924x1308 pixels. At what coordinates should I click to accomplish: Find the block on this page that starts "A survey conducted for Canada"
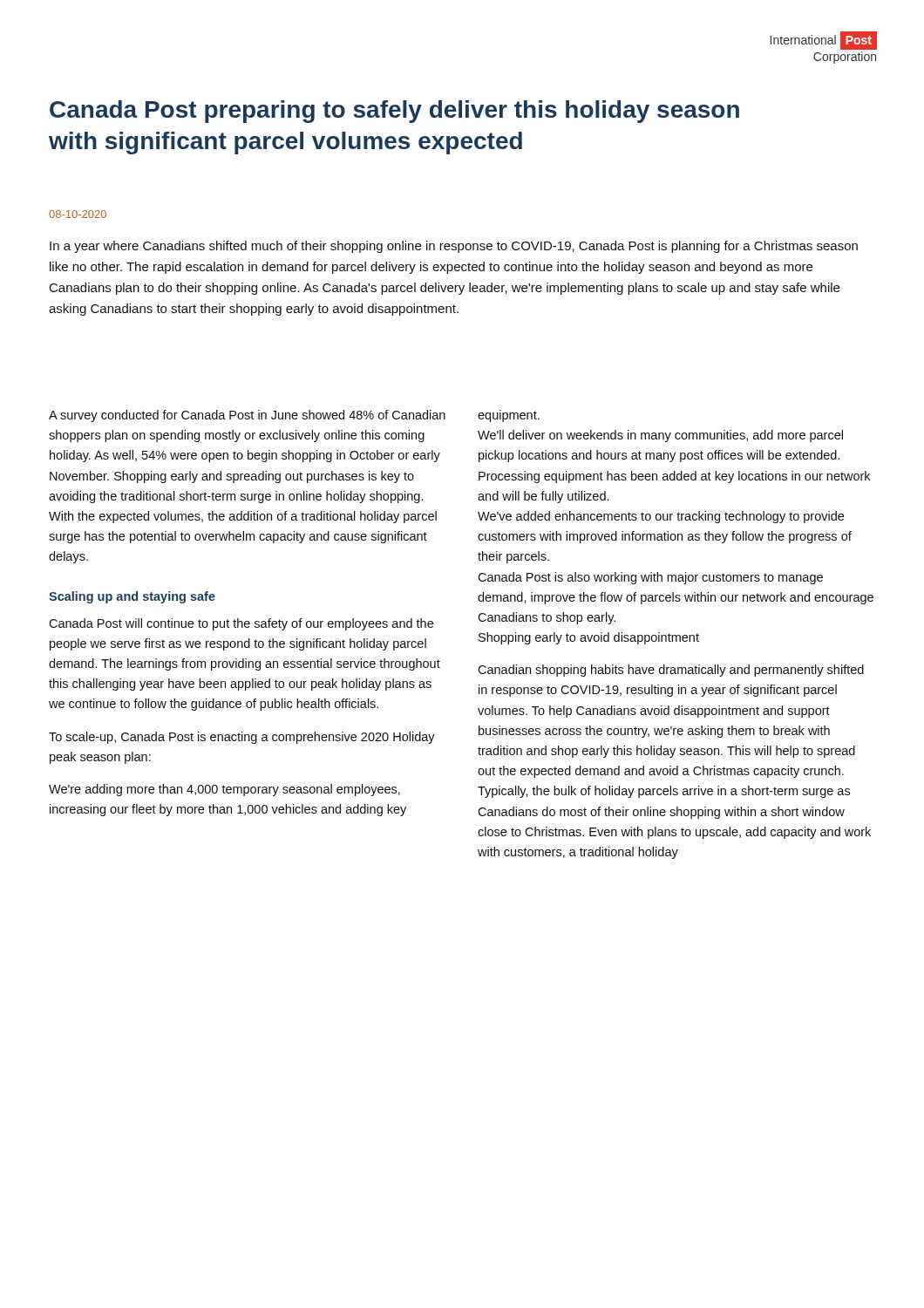[248, 486]
